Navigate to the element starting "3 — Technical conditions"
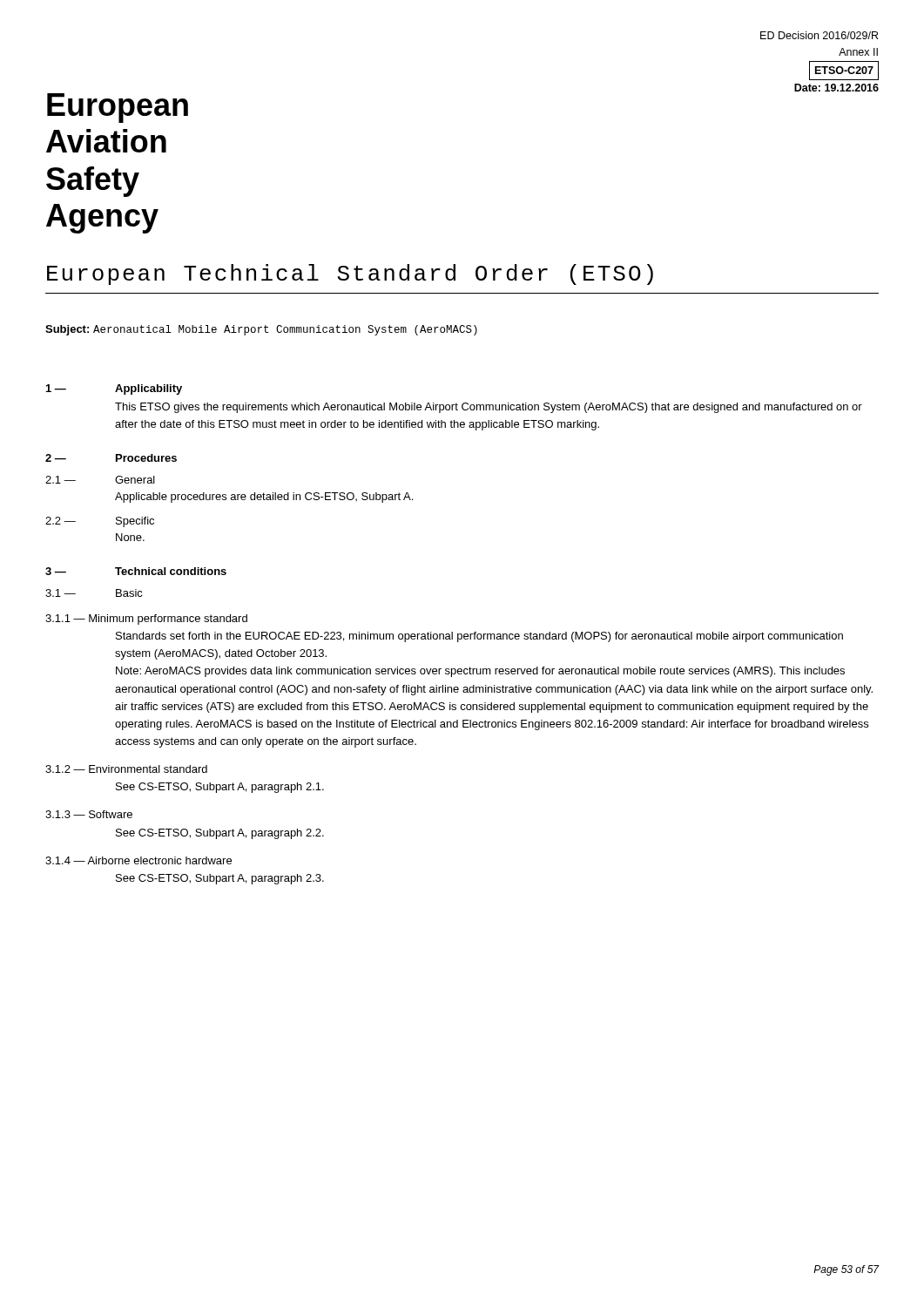Screen dimensions: 1307x924 click(136, 571)
